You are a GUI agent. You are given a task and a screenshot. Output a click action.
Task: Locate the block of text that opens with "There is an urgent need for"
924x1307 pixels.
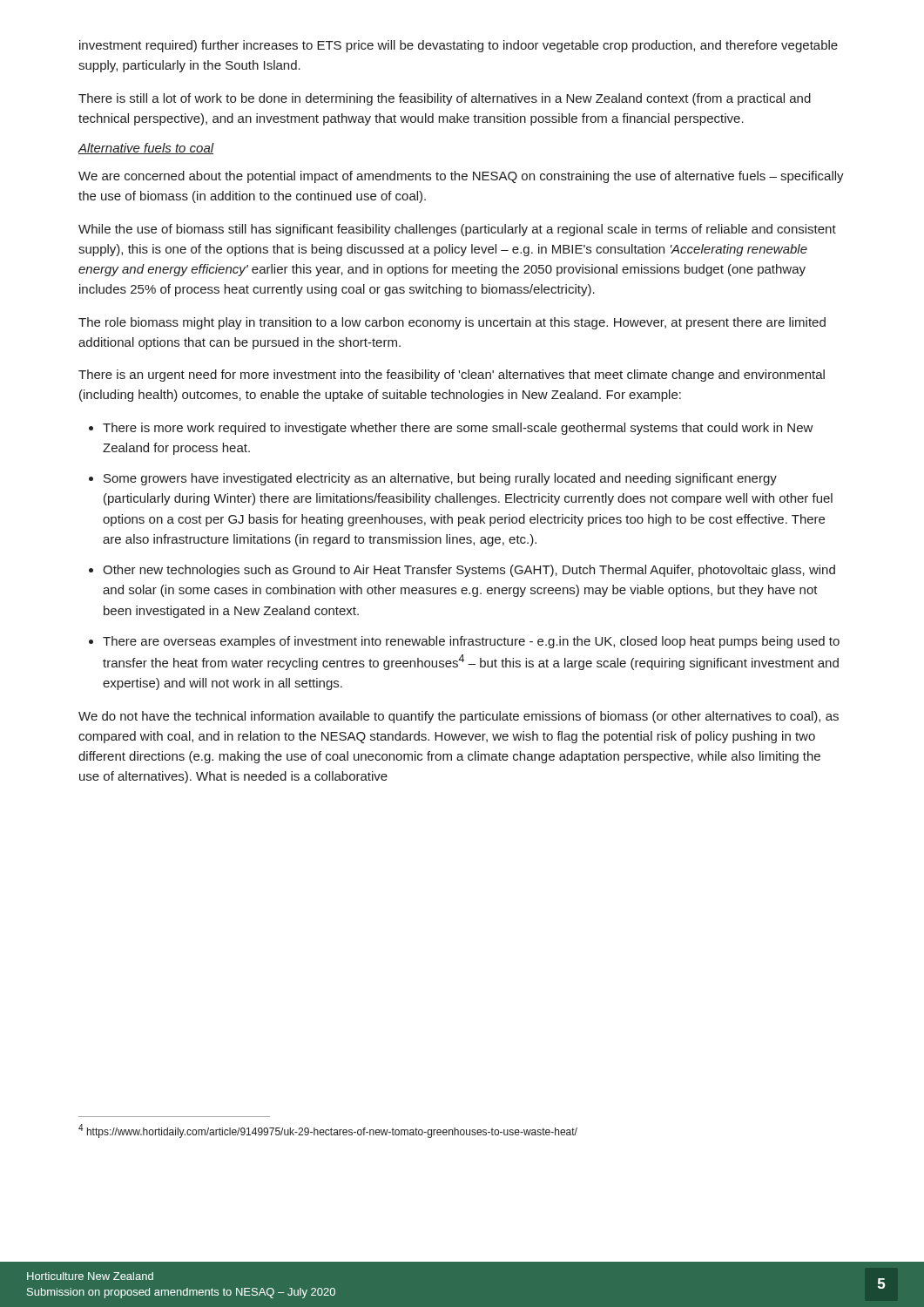point(462,385)
